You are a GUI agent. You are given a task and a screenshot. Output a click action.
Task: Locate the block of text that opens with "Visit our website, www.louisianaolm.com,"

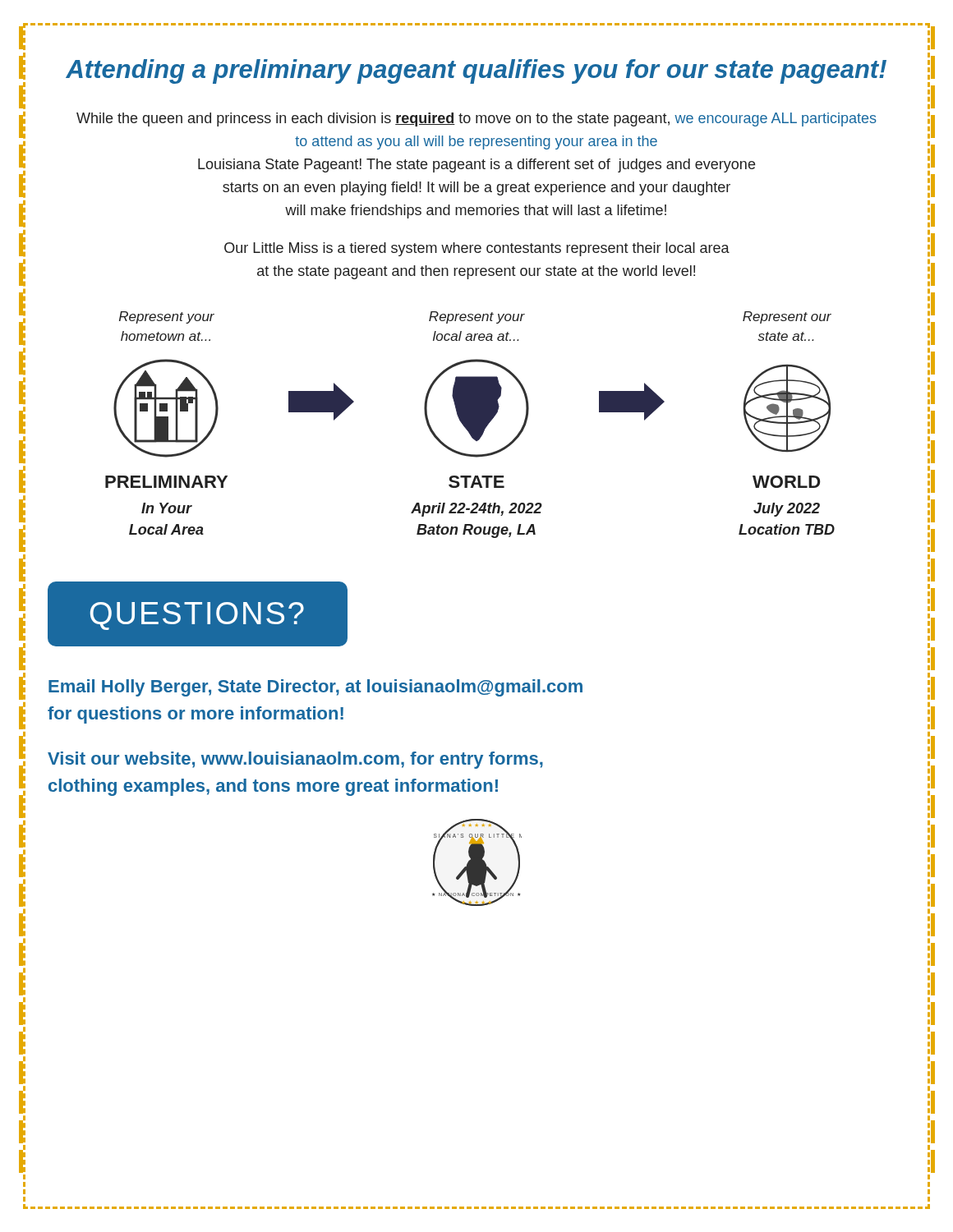tap(296, 772)
